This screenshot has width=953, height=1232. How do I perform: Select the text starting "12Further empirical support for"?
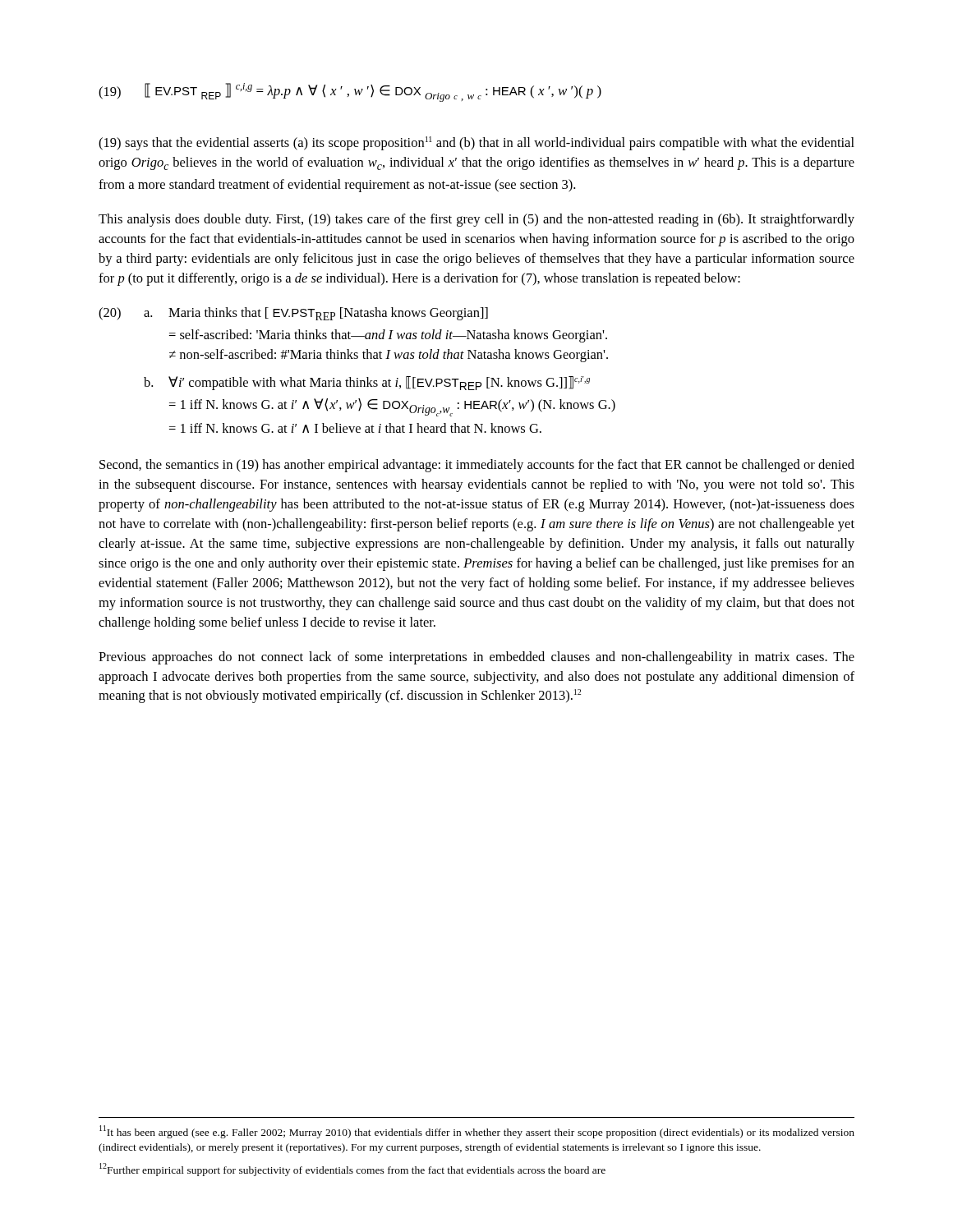tap(352, 1168)
